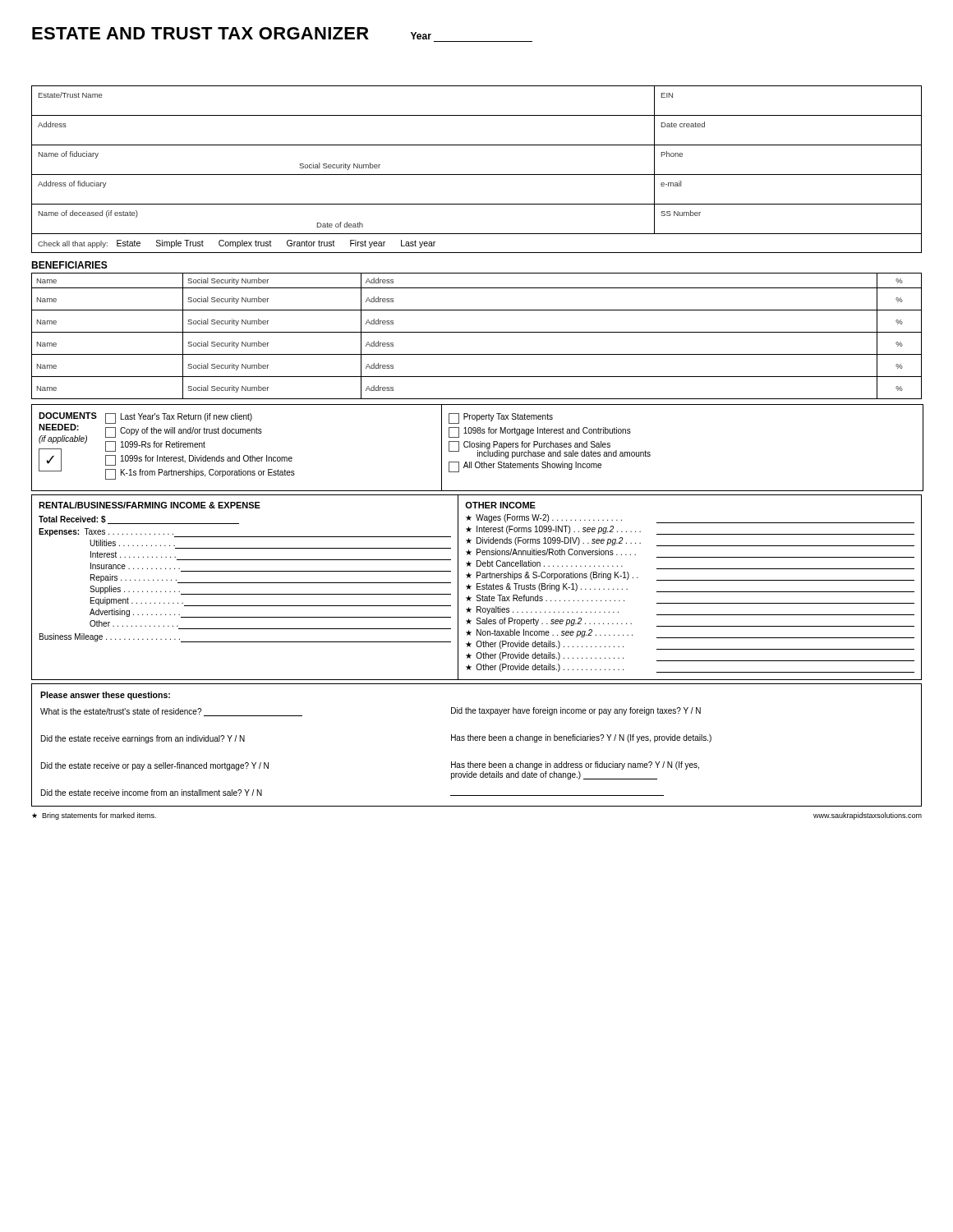Navigate to the passage starting "OTHER INCOME"
This screenshot has height=1232, width=953.
500,505
